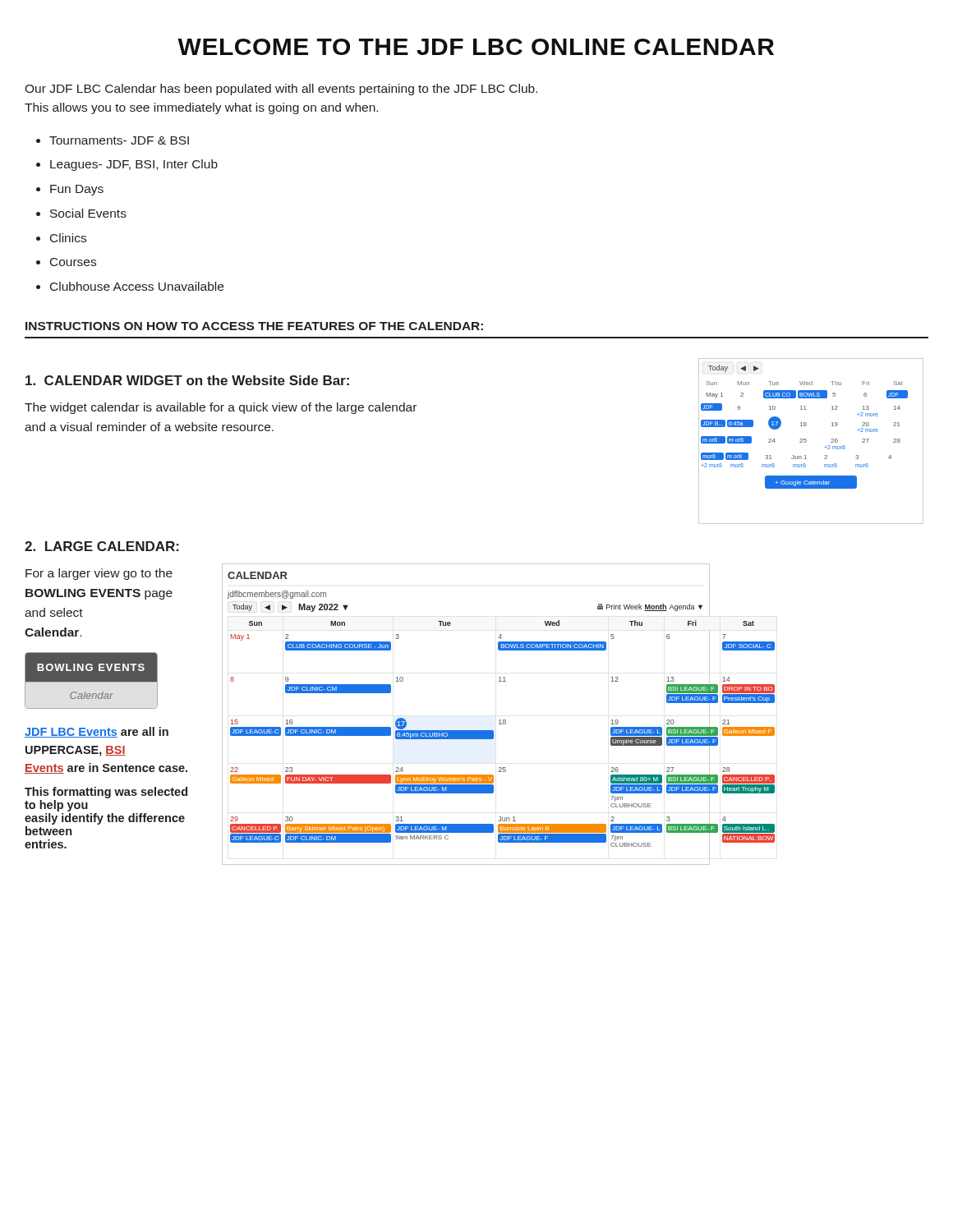Find the region starting "The widget calendar is"
Viewport: 953px width, 1232px height.
[x=349, y=417]
